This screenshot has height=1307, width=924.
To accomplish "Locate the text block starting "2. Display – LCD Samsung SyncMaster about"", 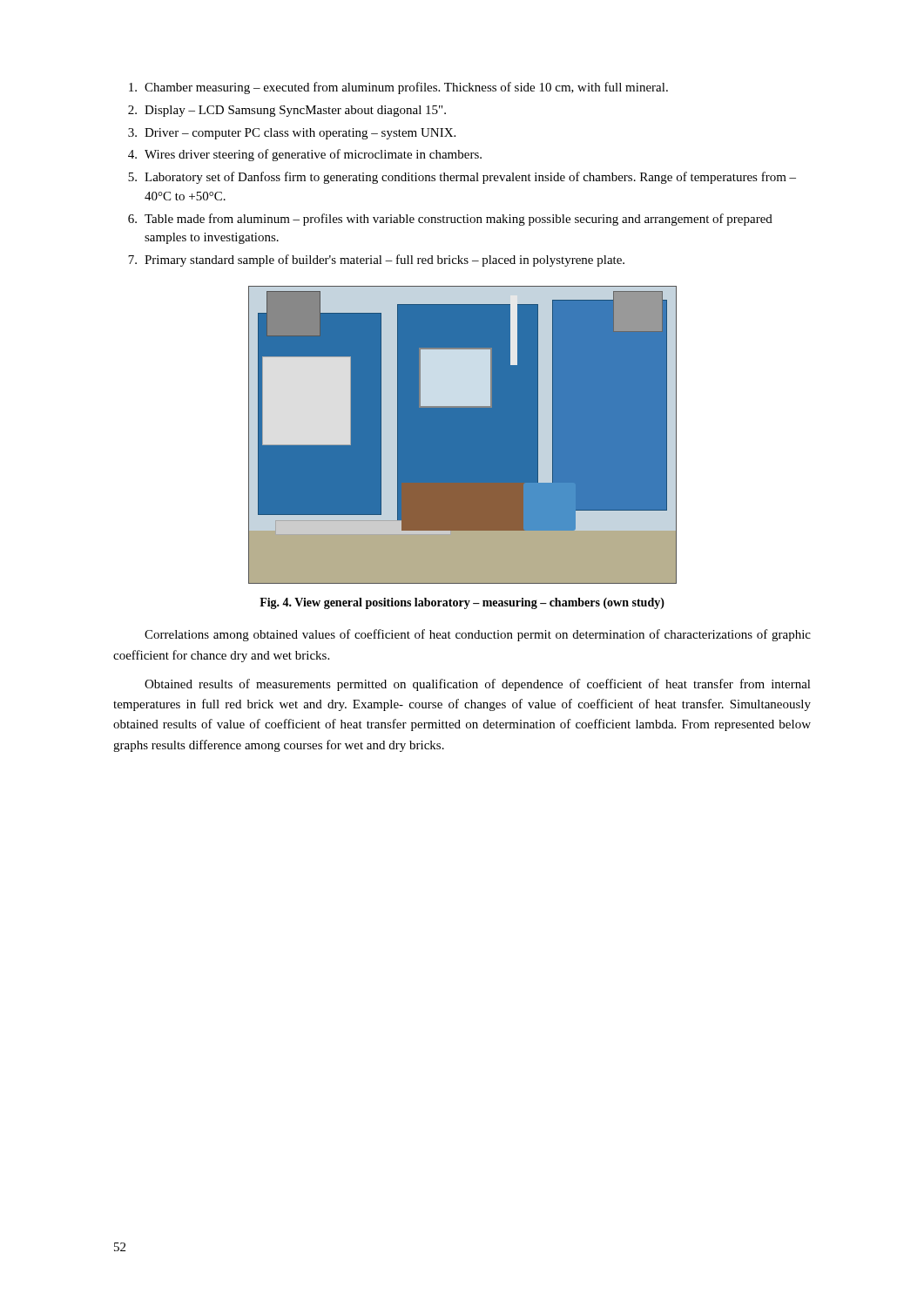I will [x=287, y=111].
